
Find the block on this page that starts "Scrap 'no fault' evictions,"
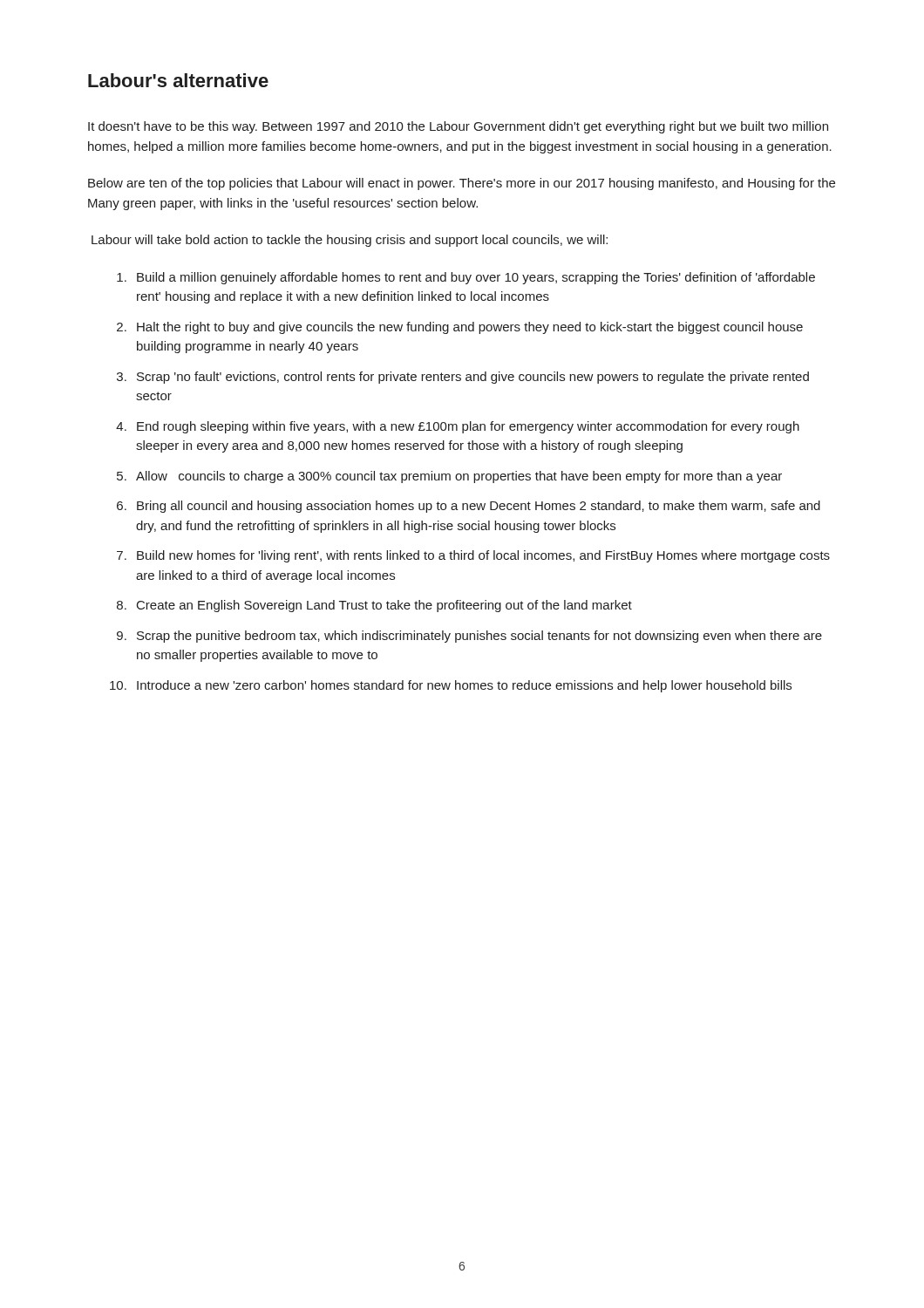(473, 386)
